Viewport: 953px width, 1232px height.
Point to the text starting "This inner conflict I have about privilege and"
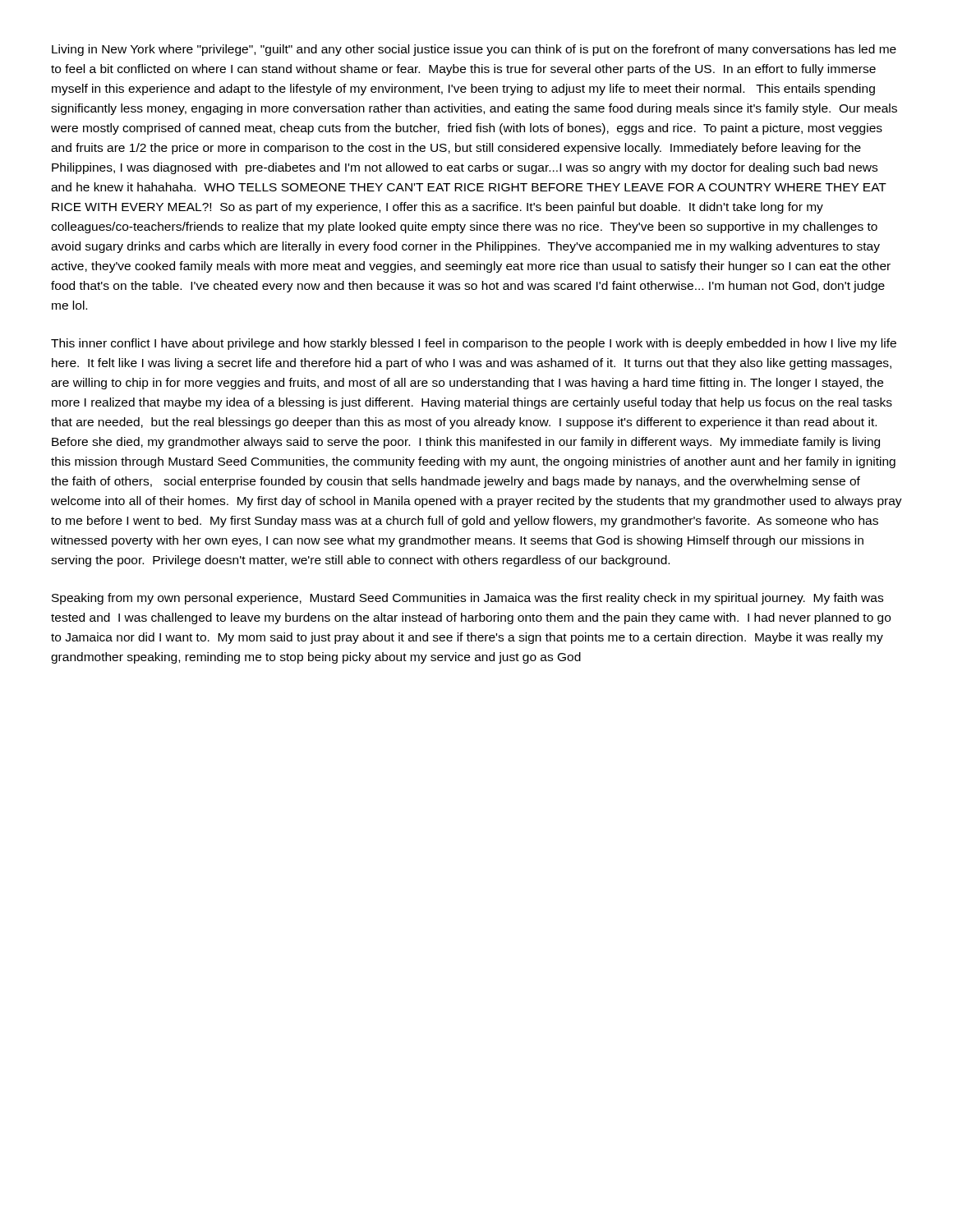(476, 452)
